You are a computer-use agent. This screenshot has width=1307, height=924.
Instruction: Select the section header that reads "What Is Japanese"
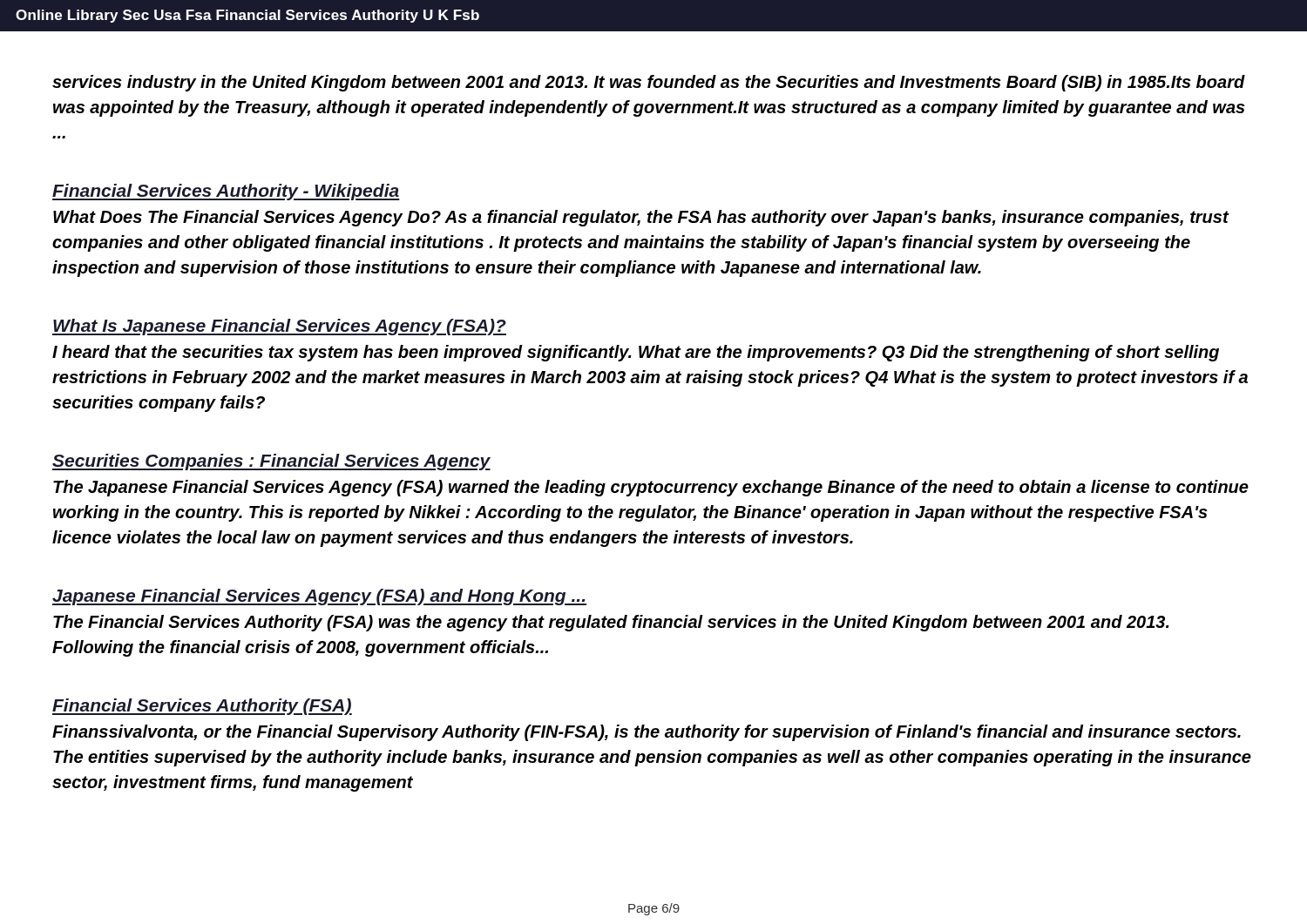point(279,325)
